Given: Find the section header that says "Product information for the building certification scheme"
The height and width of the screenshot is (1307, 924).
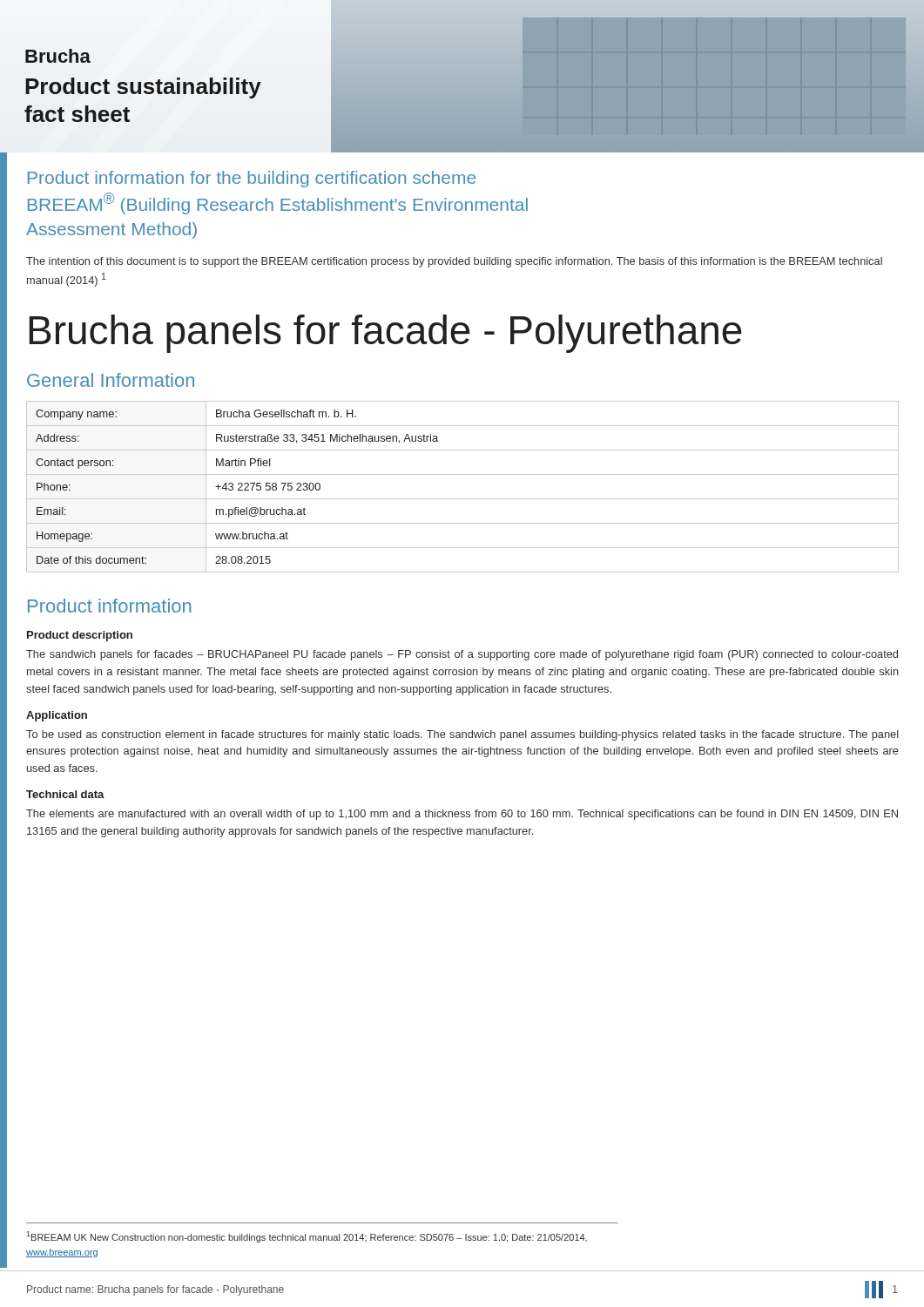Looking at the screenshot, I should [x=277, y=203].
